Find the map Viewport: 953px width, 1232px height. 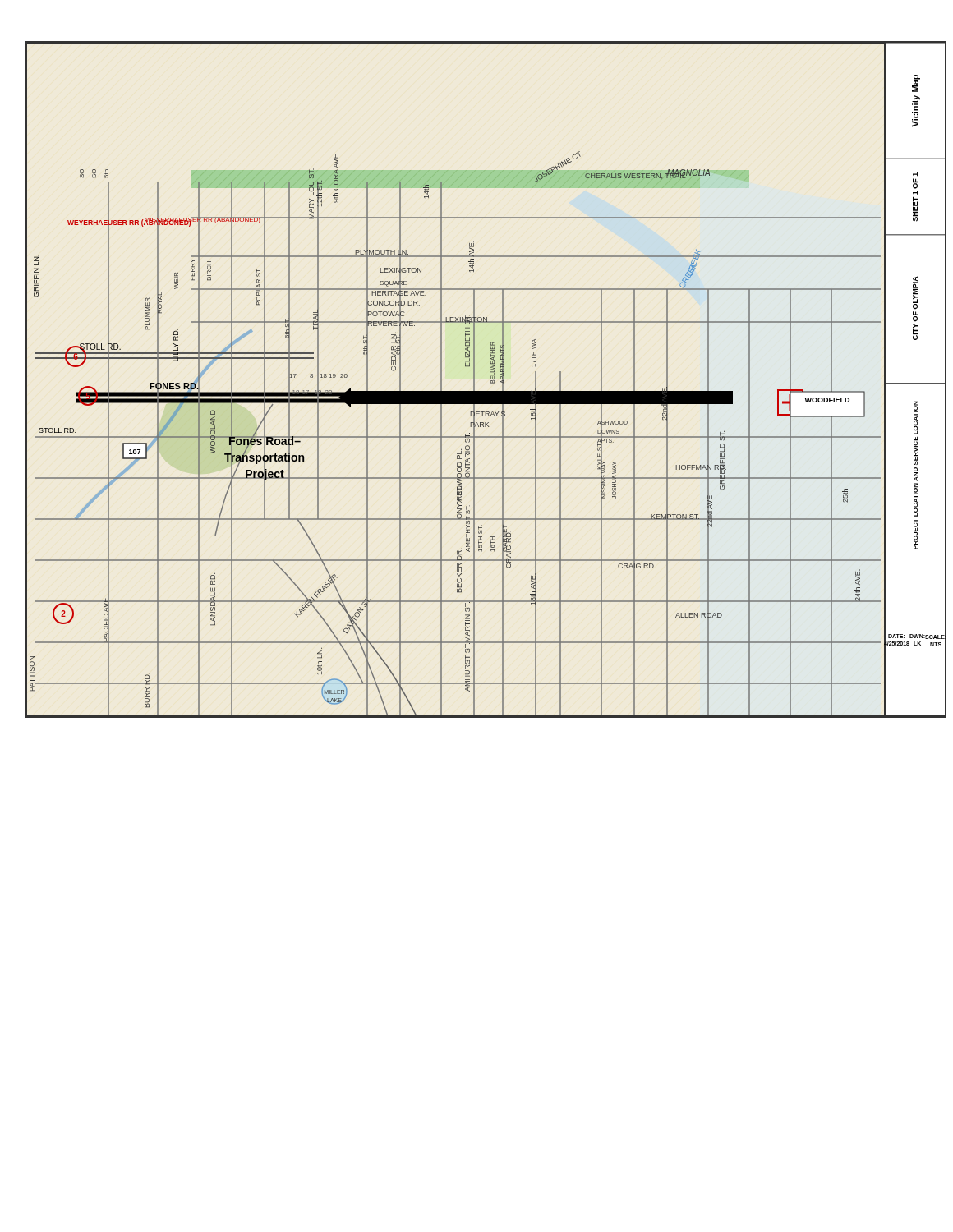click(458, 379)
